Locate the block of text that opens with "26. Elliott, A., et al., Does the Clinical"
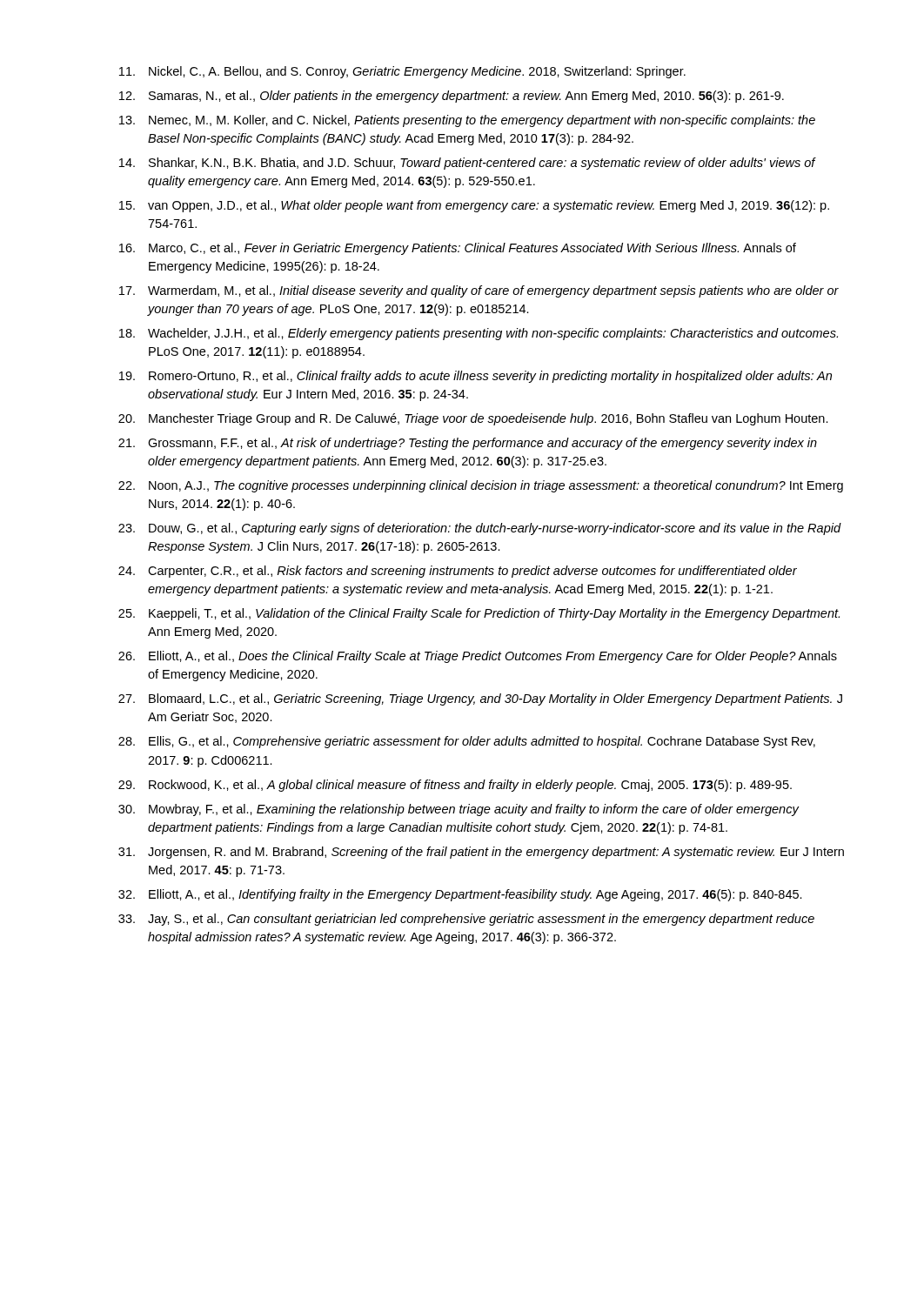Screen dimensions: 1305x924 pos(471,666)
